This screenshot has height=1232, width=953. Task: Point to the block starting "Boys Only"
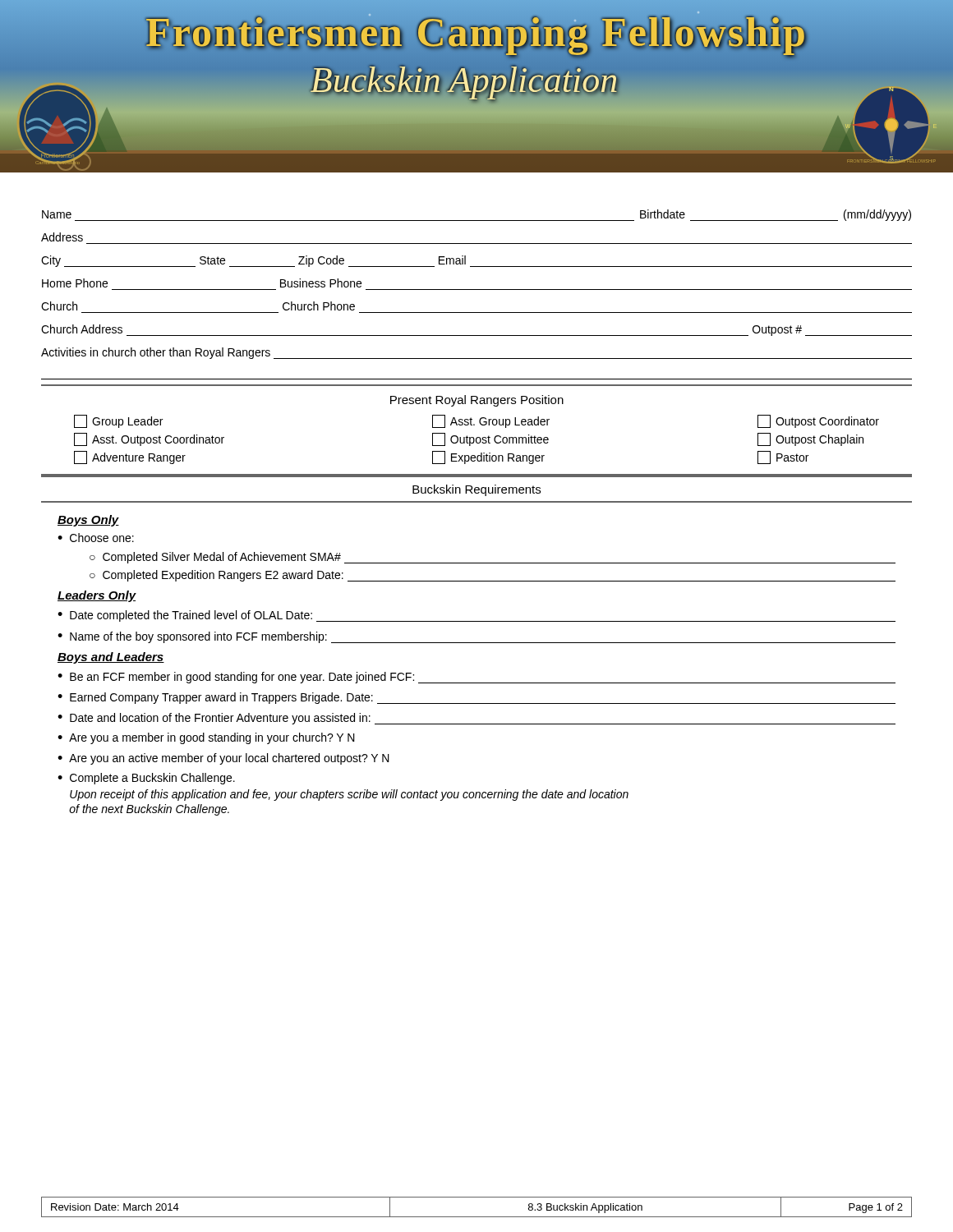coord(88,519)
